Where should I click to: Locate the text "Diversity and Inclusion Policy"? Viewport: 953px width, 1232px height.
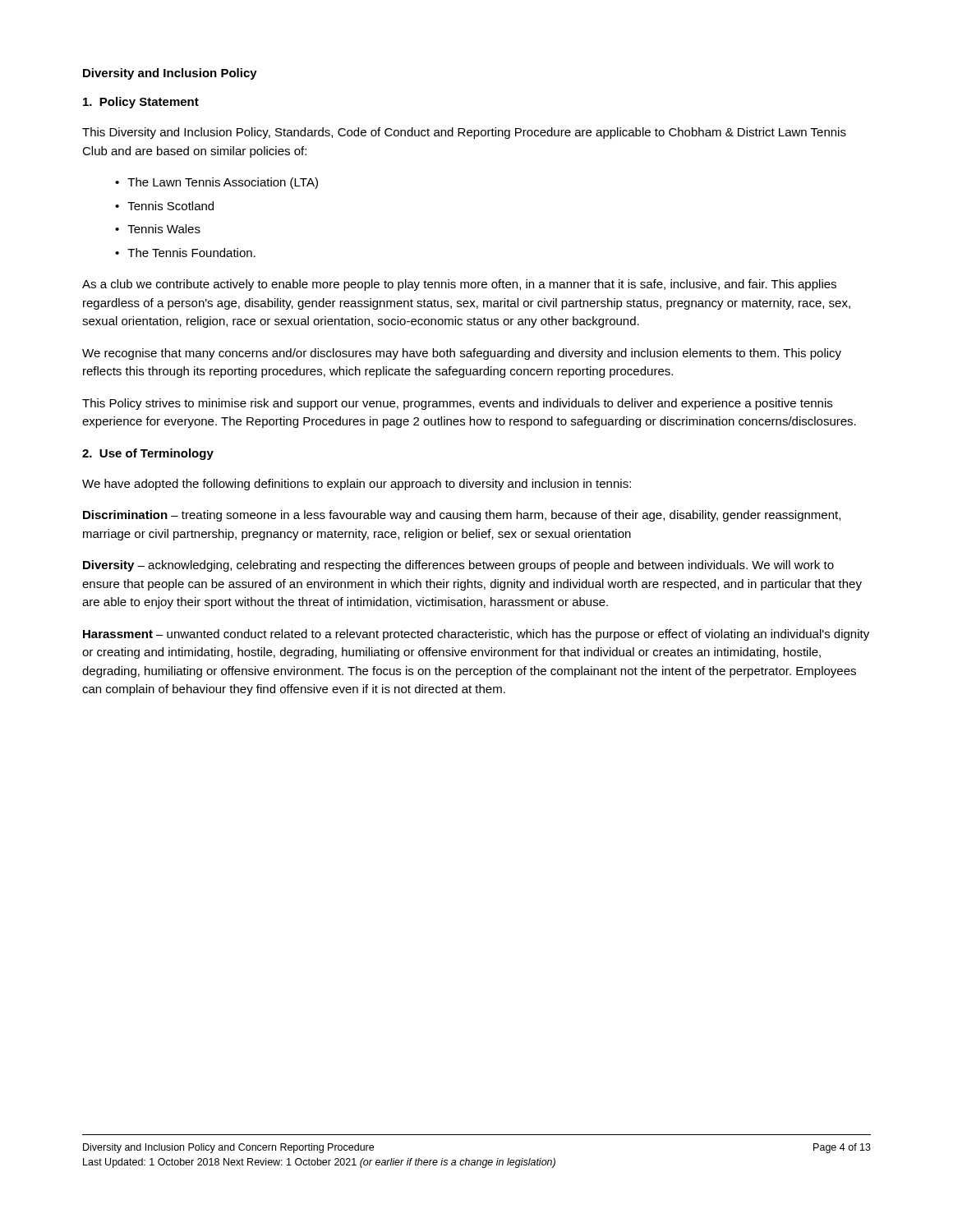tap(169, 73)
